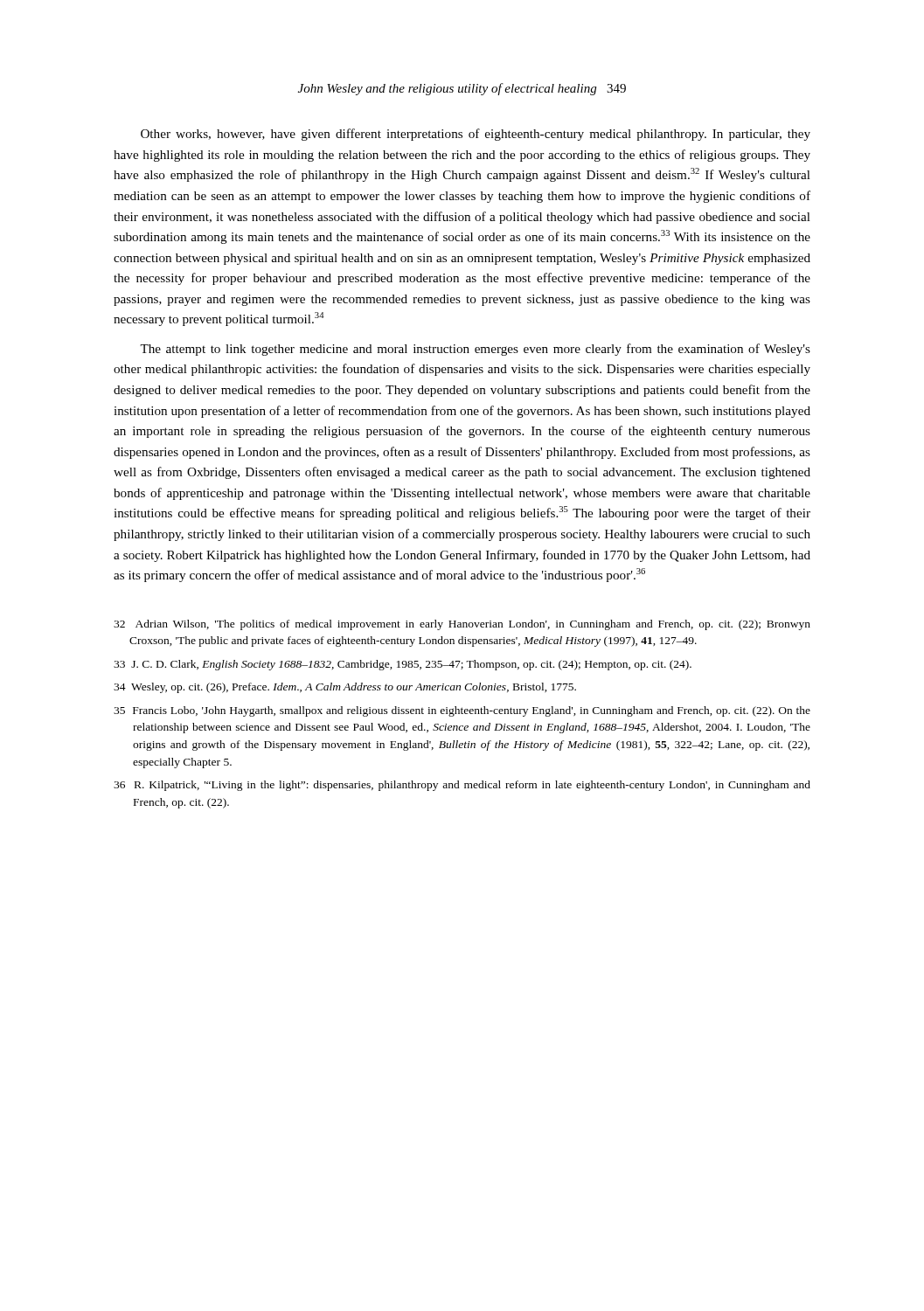Navigate to the text block starting "Other works, however, have given different interpretations of"
The image size is (924, 1311).
(462, 354)
